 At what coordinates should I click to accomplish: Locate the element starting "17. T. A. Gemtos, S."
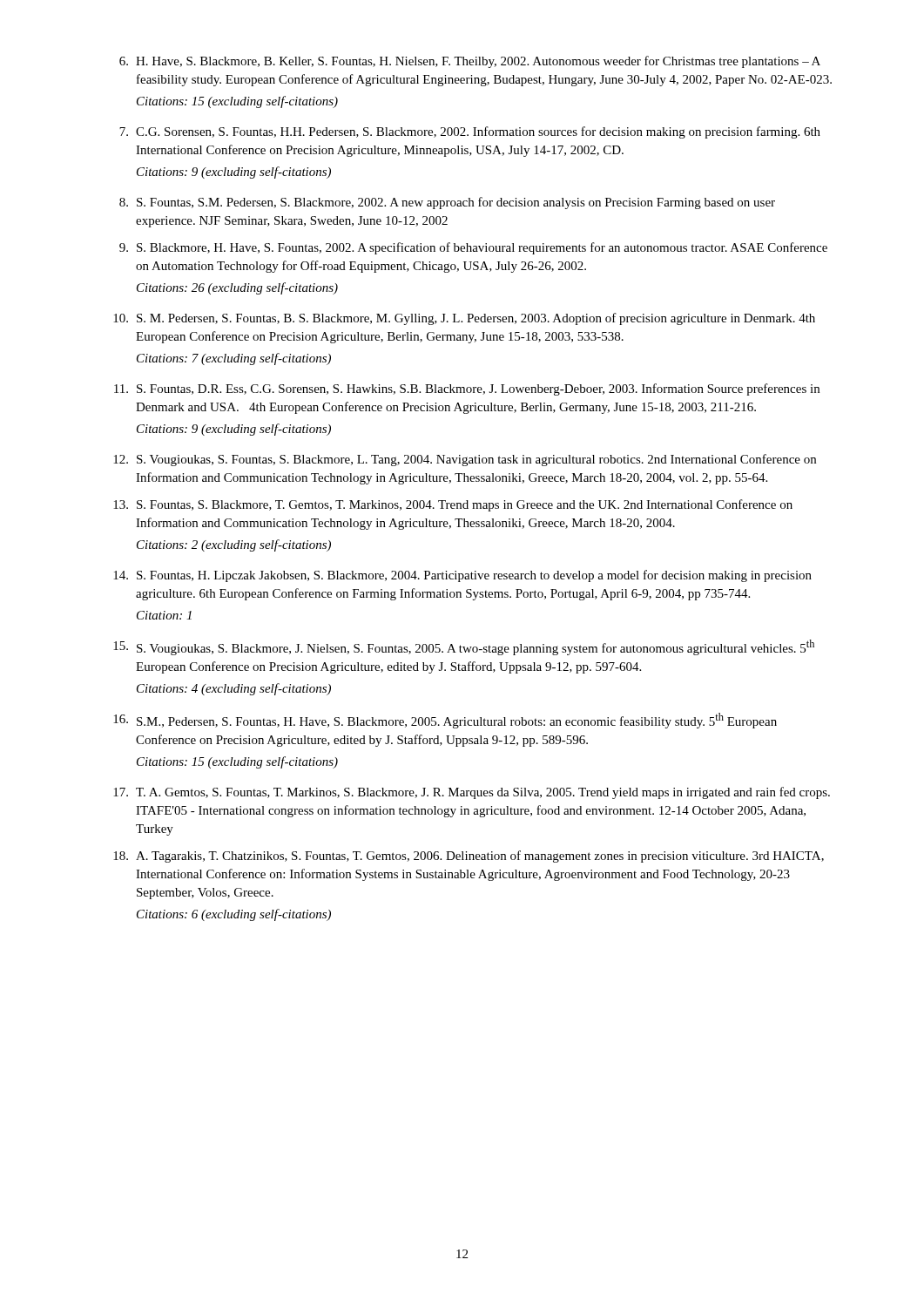[466, 811]
